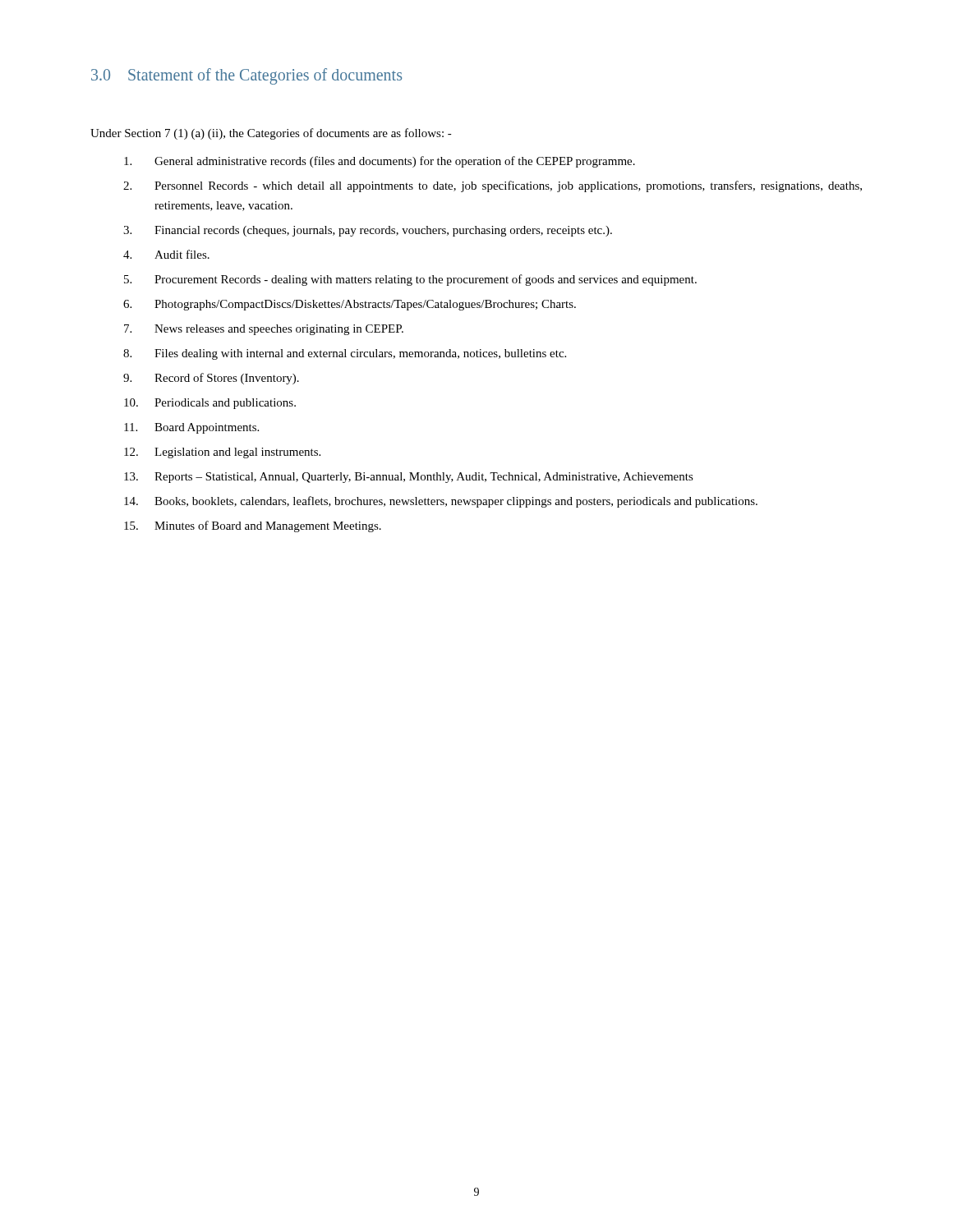Where does it say "9. Record of Stores (Inventory)."?
The width and height of the screenshot is (953, 1232).
coord(211,379)
